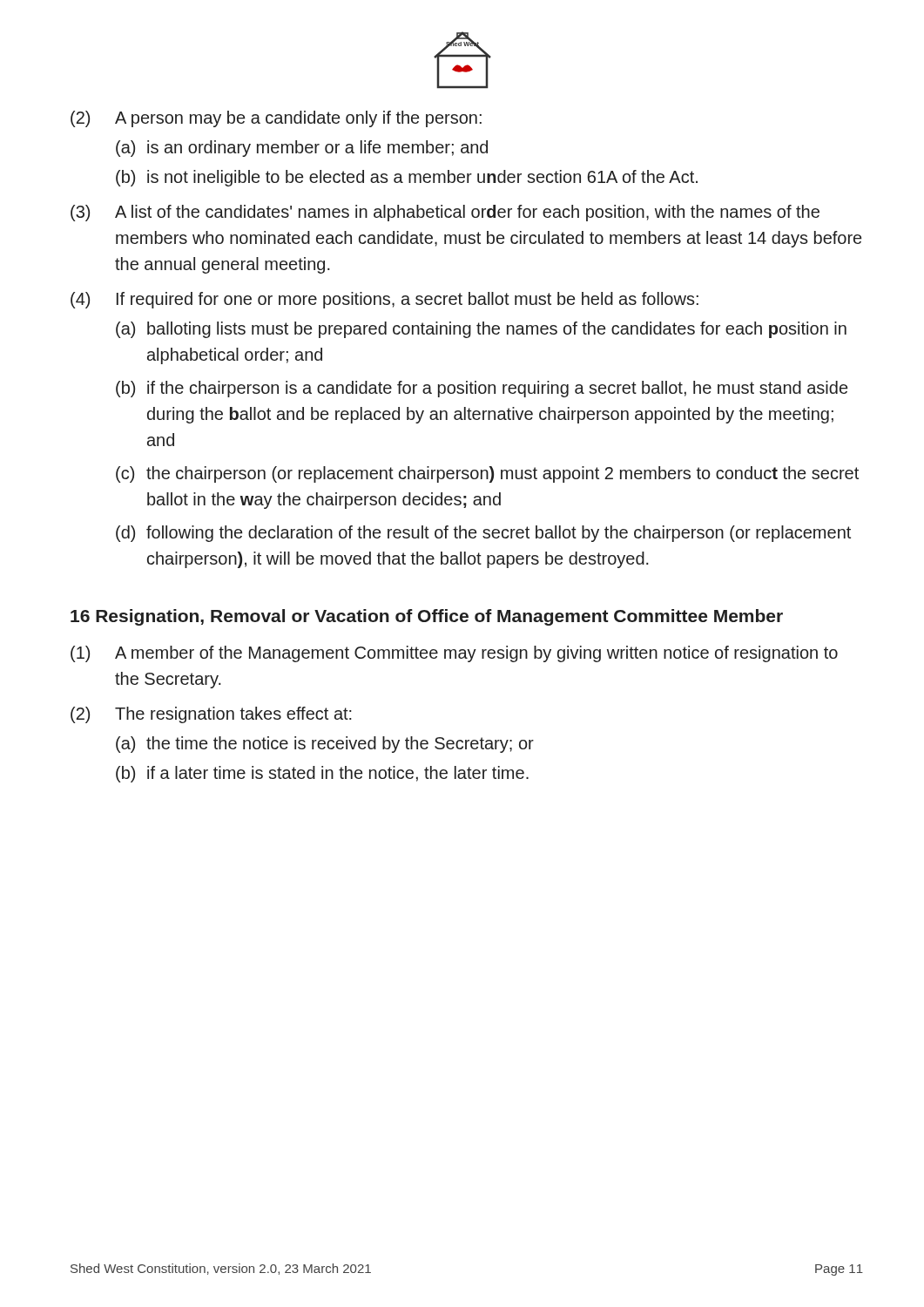
Task: Where is the passage that starts "(d) following the declaration of the"?
Action: pos(489,545)
